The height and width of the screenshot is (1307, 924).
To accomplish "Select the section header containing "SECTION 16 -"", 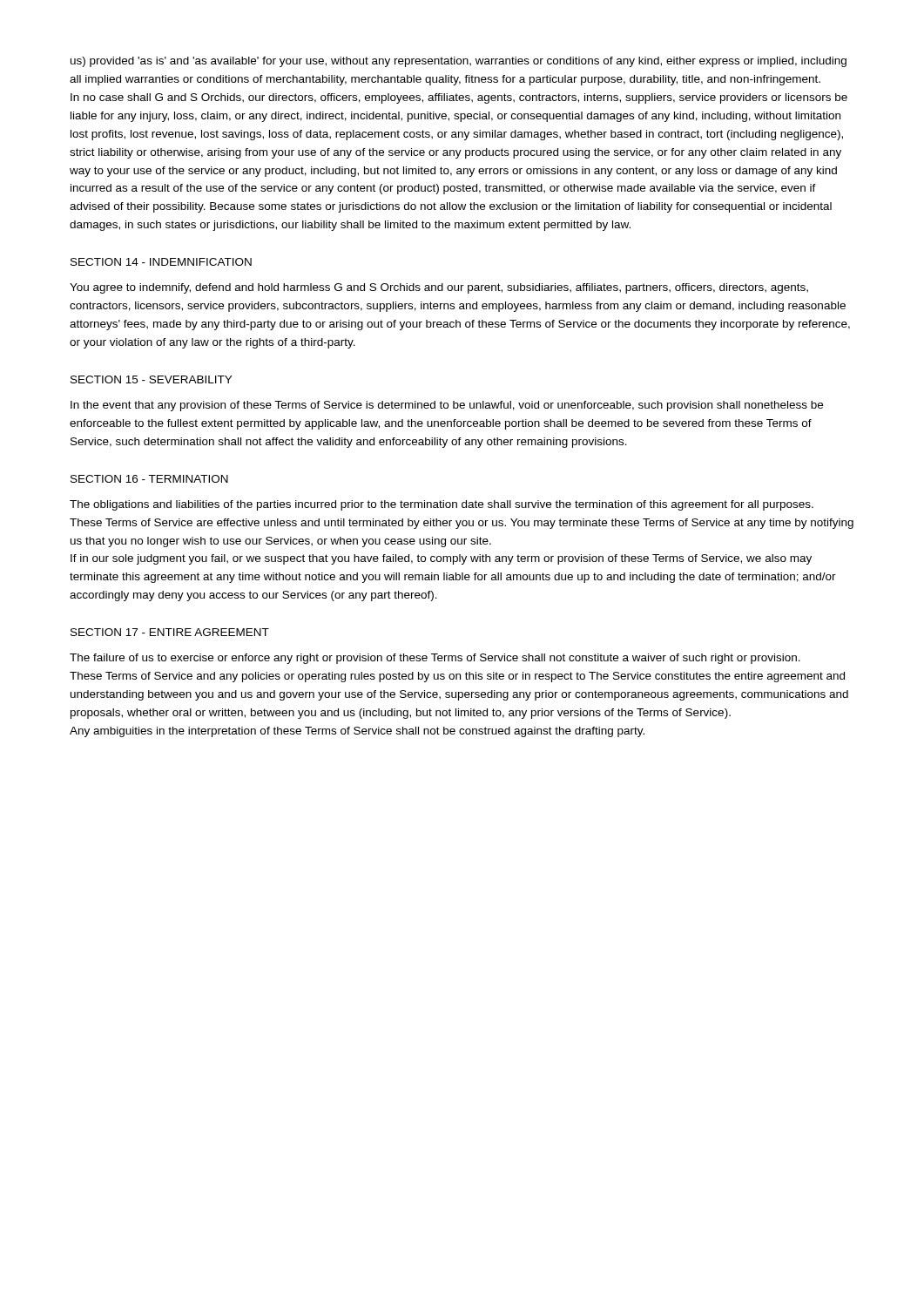I will [149, 478].
